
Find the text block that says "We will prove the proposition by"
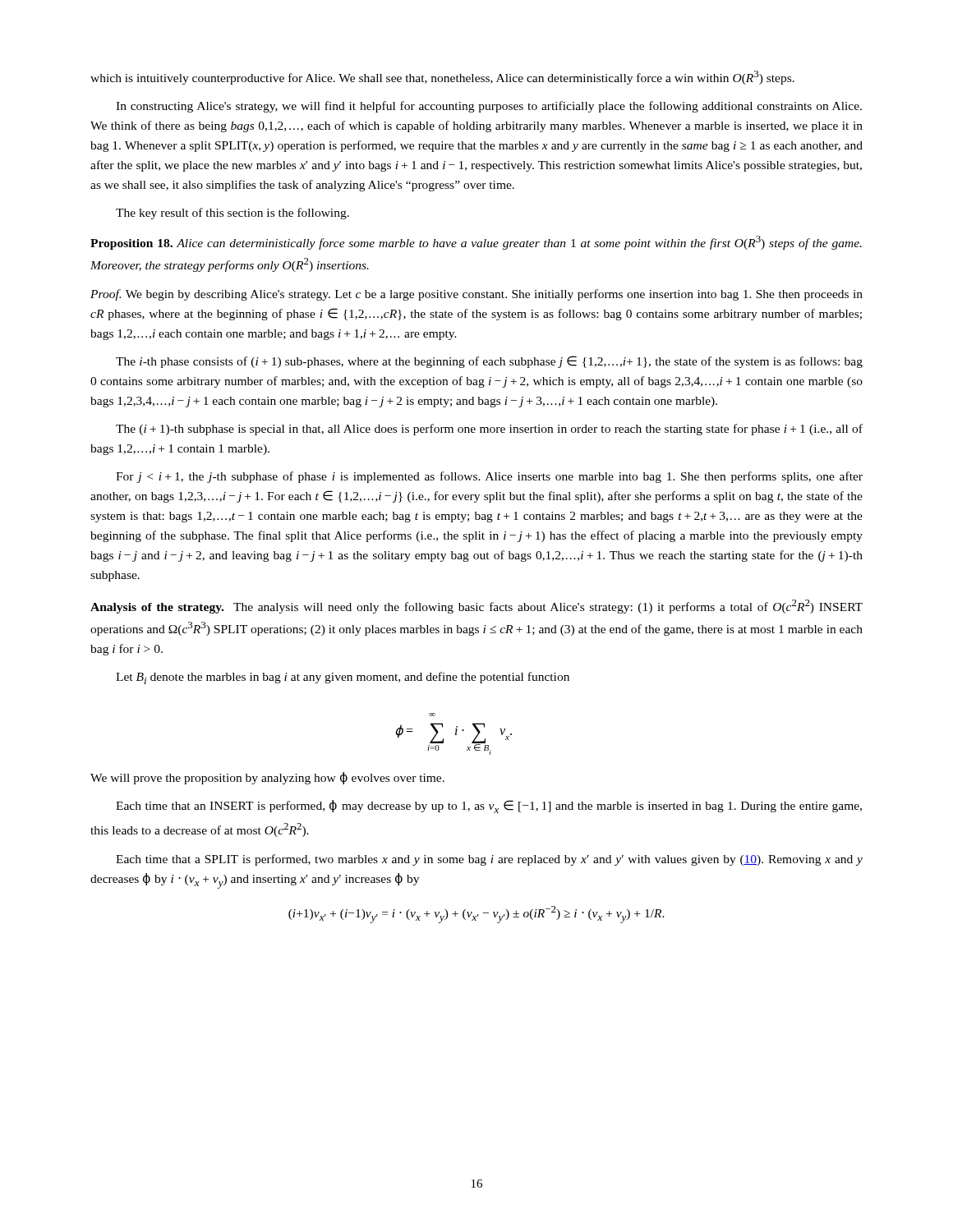(267, 778)
